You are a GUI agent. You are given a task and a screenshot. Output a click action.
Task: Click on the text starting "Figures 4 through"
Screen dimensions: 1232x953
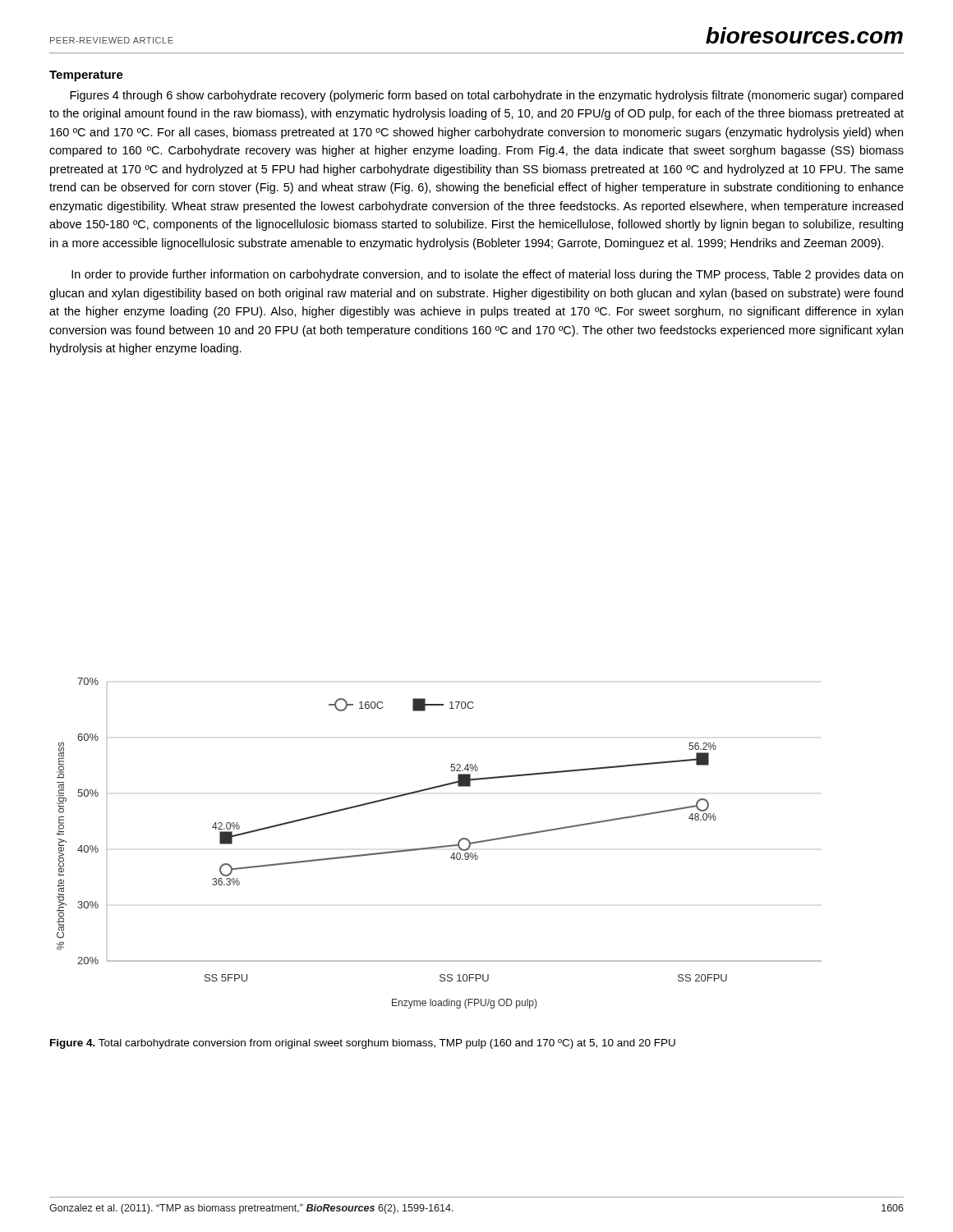point(476,169)
